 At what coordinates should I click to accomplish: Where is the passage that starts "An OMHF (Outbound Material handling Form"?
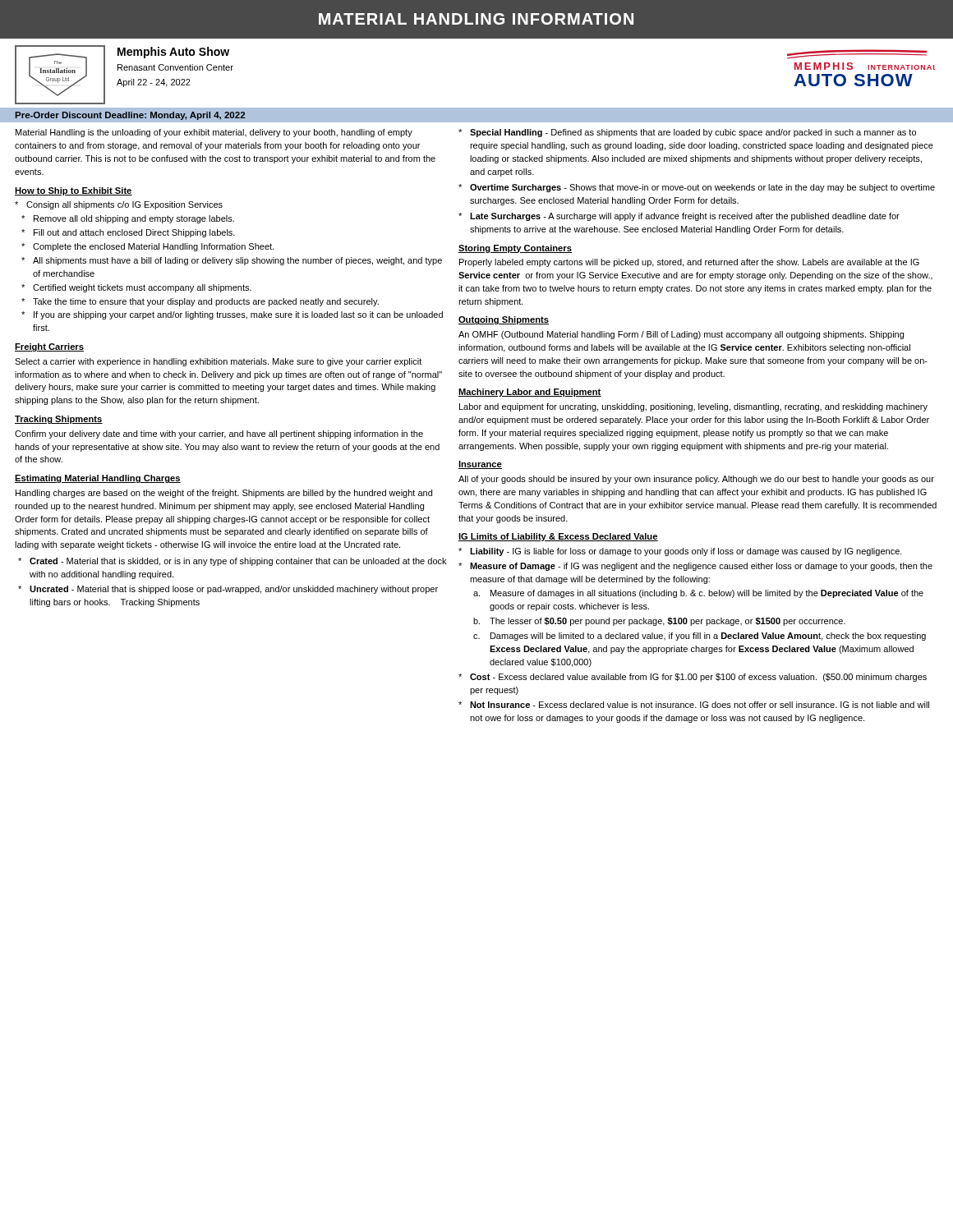click(693, 354)
